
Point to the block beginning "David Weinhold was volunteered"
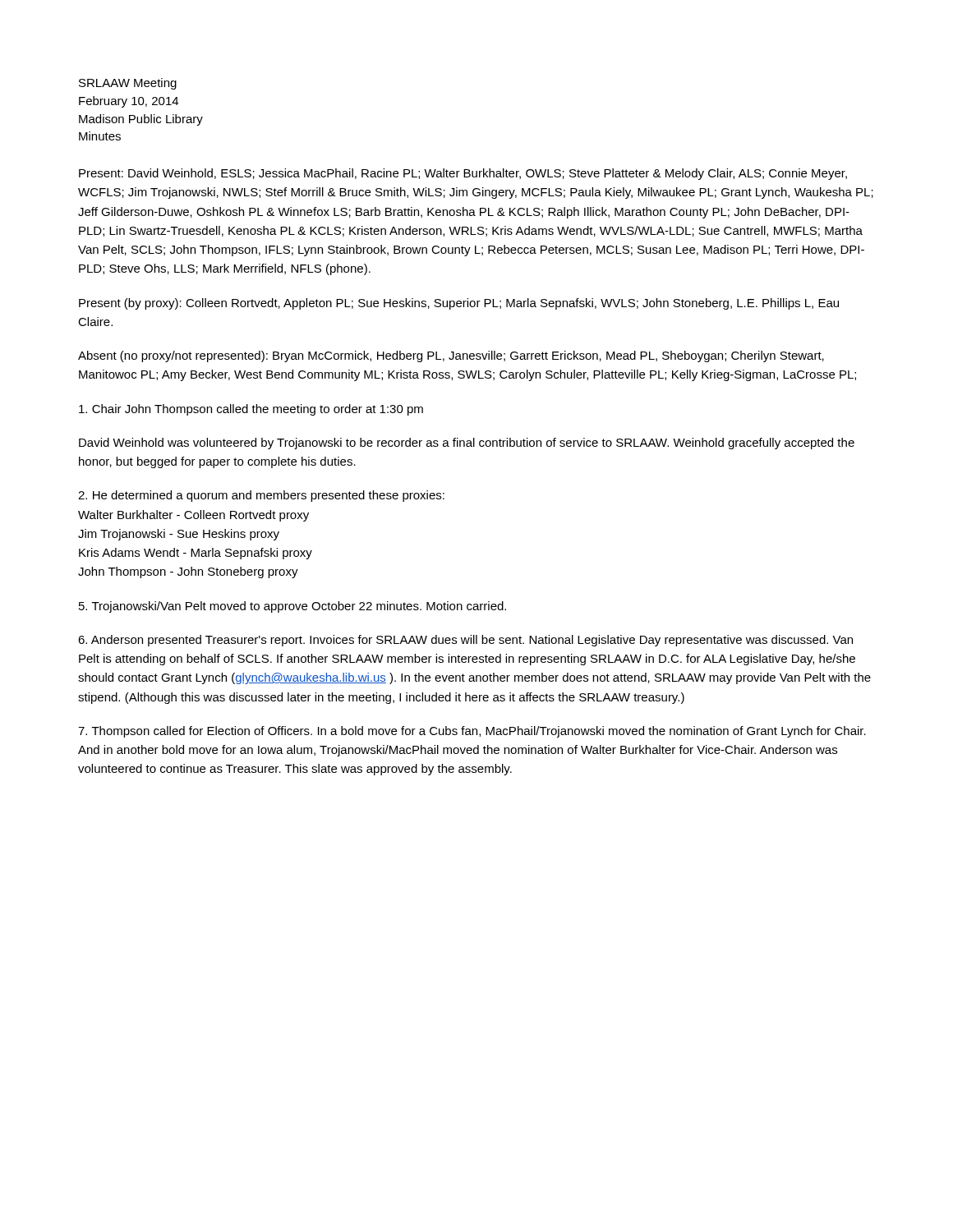click(x=466, y=452)
